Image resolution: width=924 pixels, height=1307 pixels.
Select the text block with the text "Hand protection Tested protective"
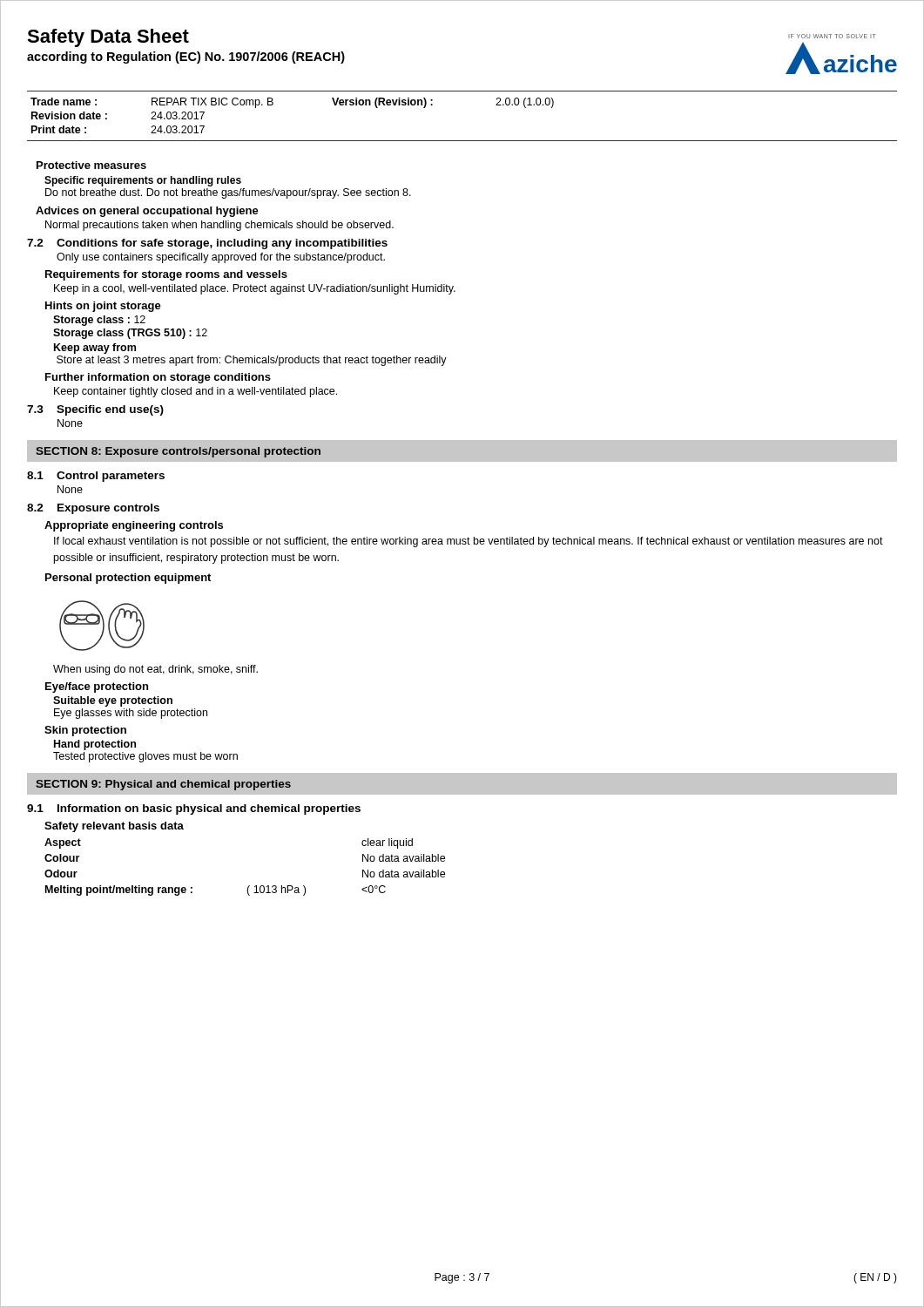146,750
